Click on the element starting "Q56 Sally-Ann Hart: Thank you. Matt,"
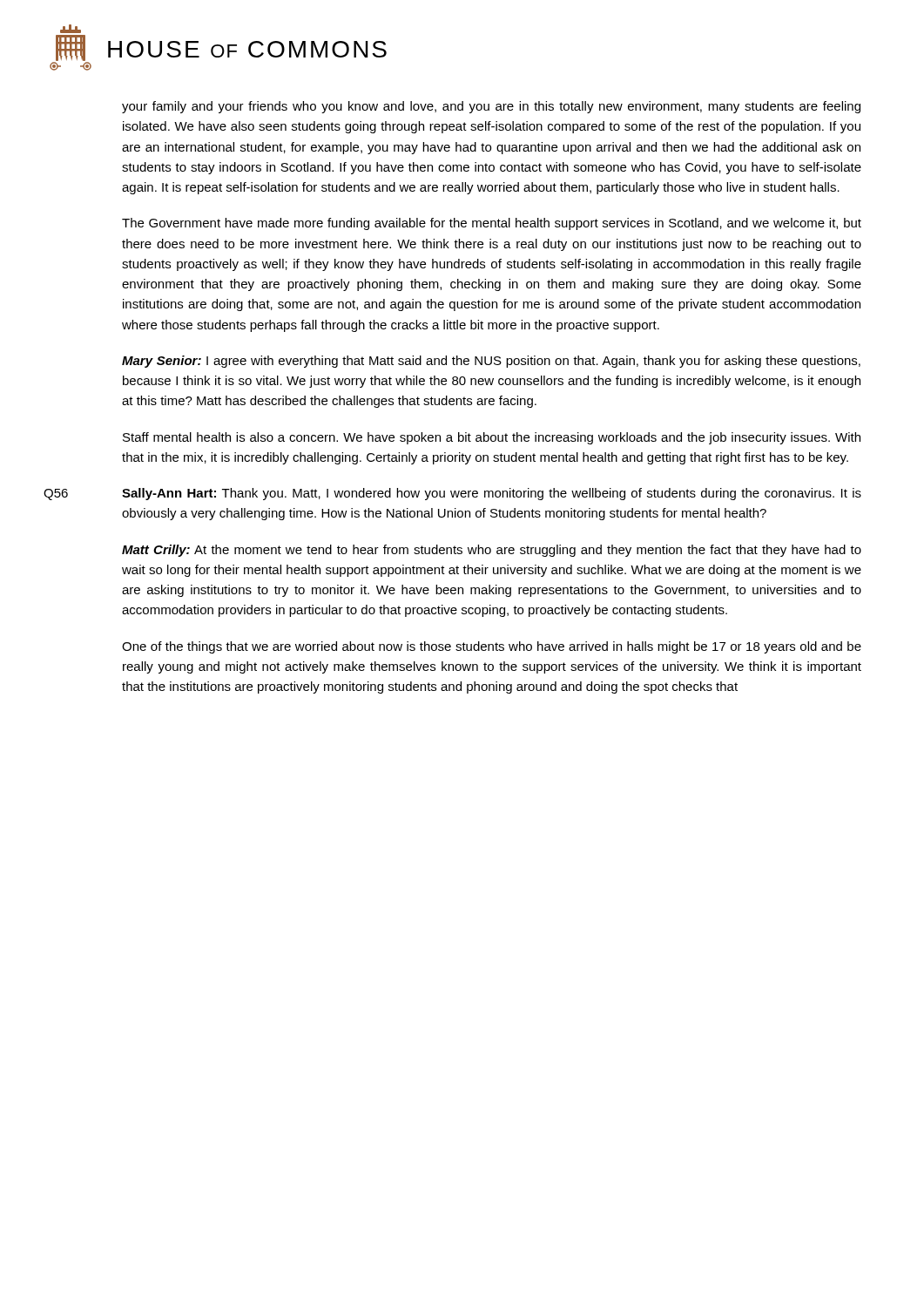 point(492,503)
